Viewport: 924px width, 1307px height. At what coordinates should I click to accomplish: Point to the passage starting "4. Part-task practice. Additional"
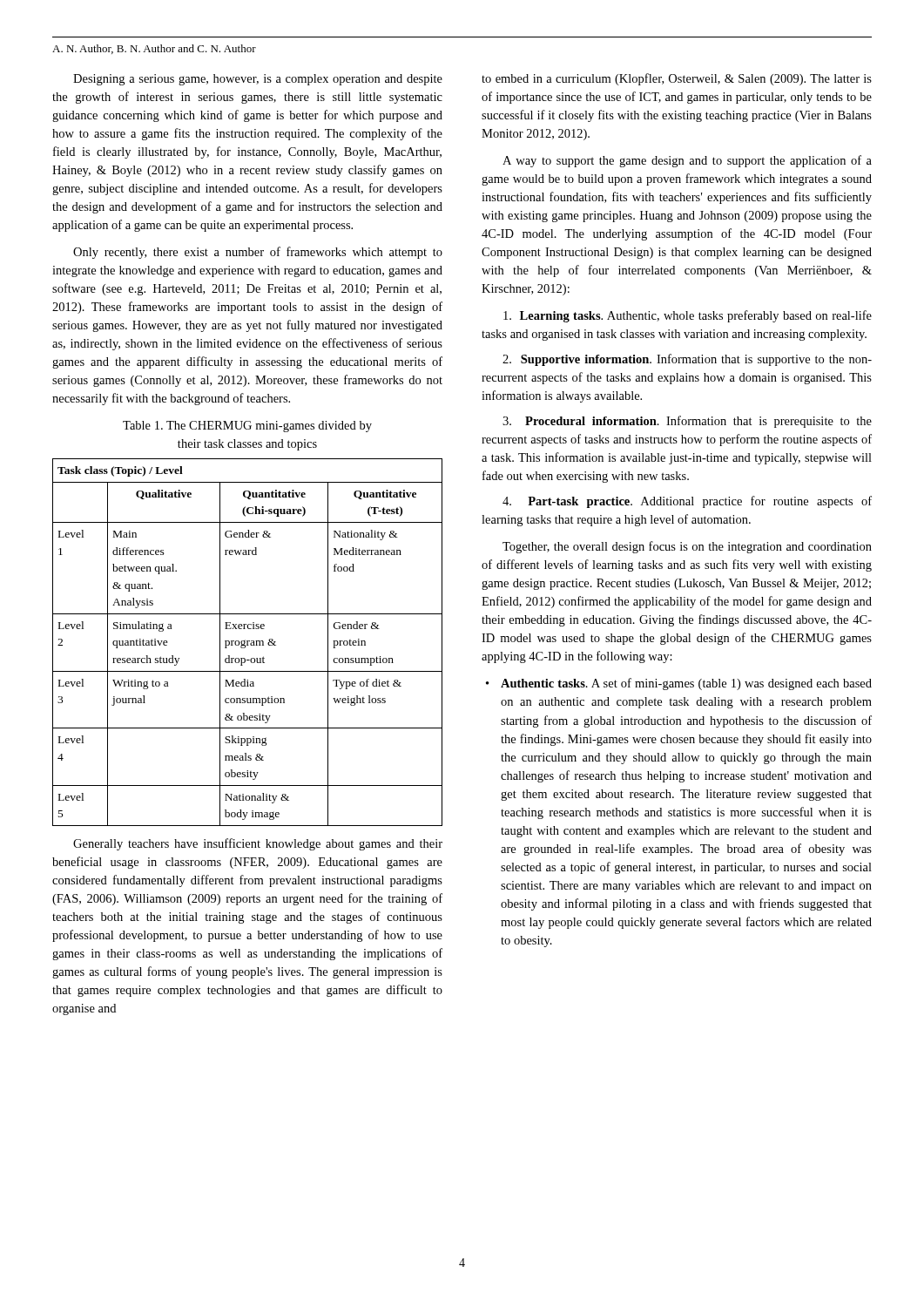(x=677, y=511)
